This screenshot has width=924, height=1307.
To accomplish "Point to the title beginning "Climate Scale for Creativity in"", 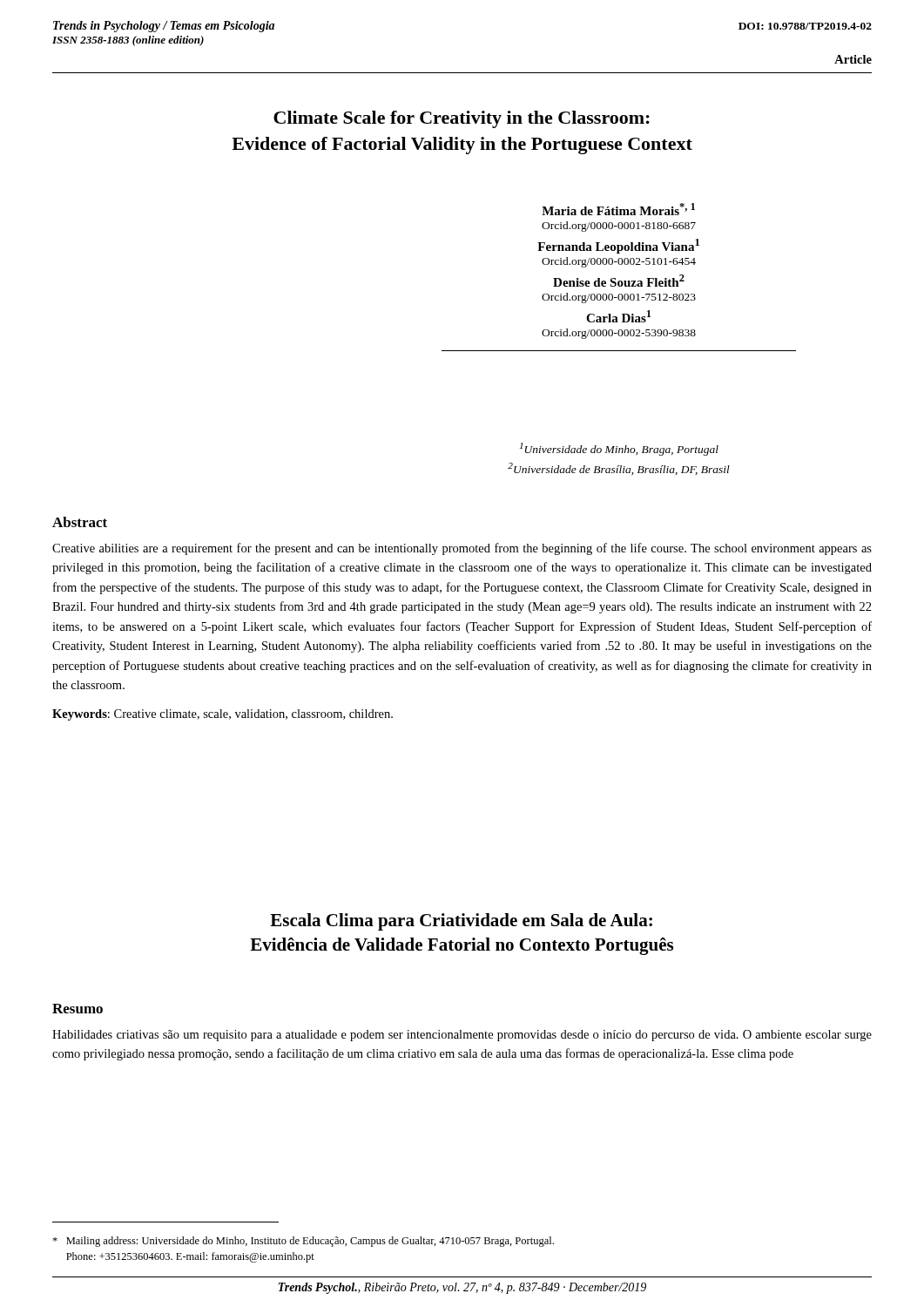I will coord(462,130).
